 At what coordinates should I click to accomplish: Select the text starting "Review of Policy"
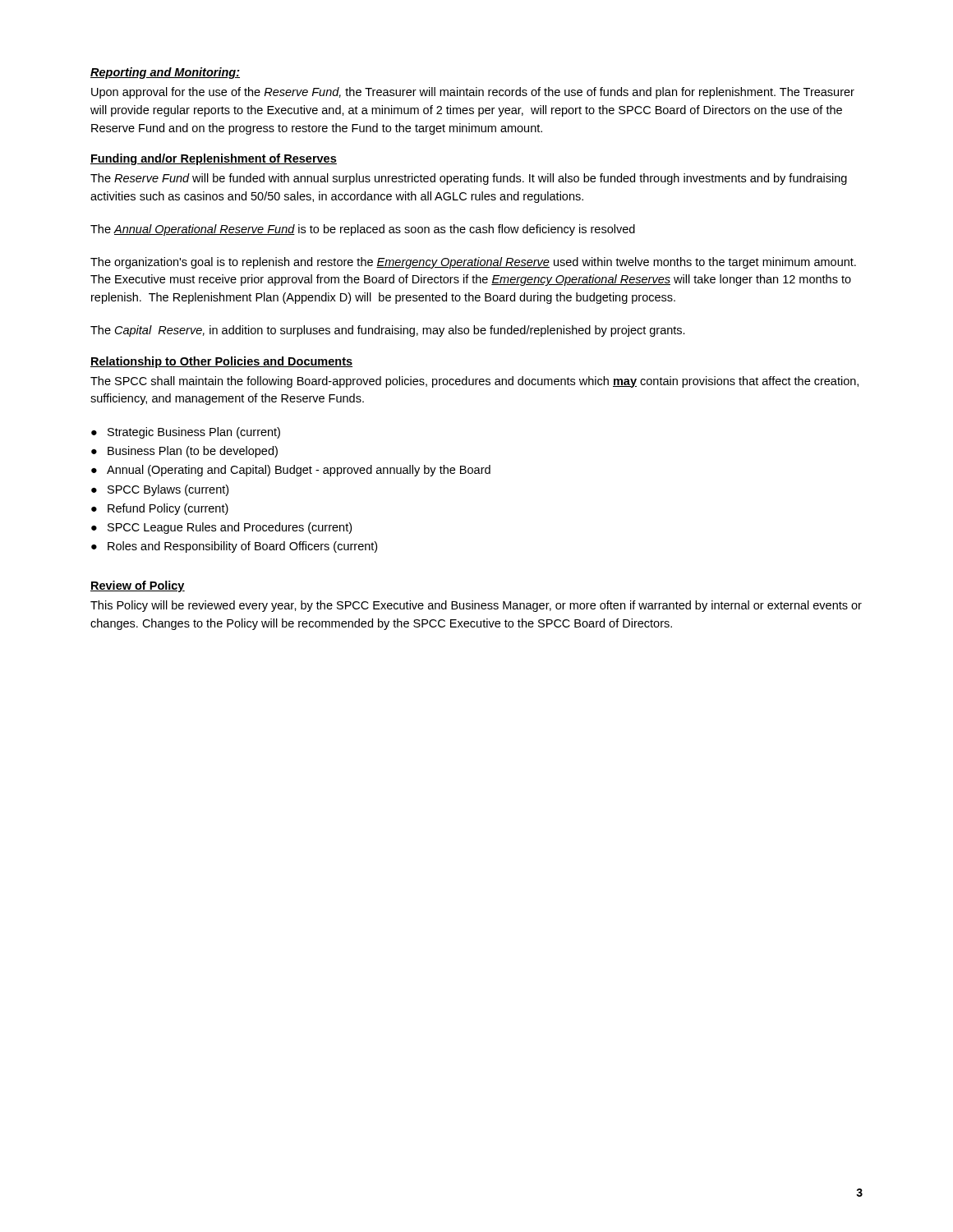point(137,586)
